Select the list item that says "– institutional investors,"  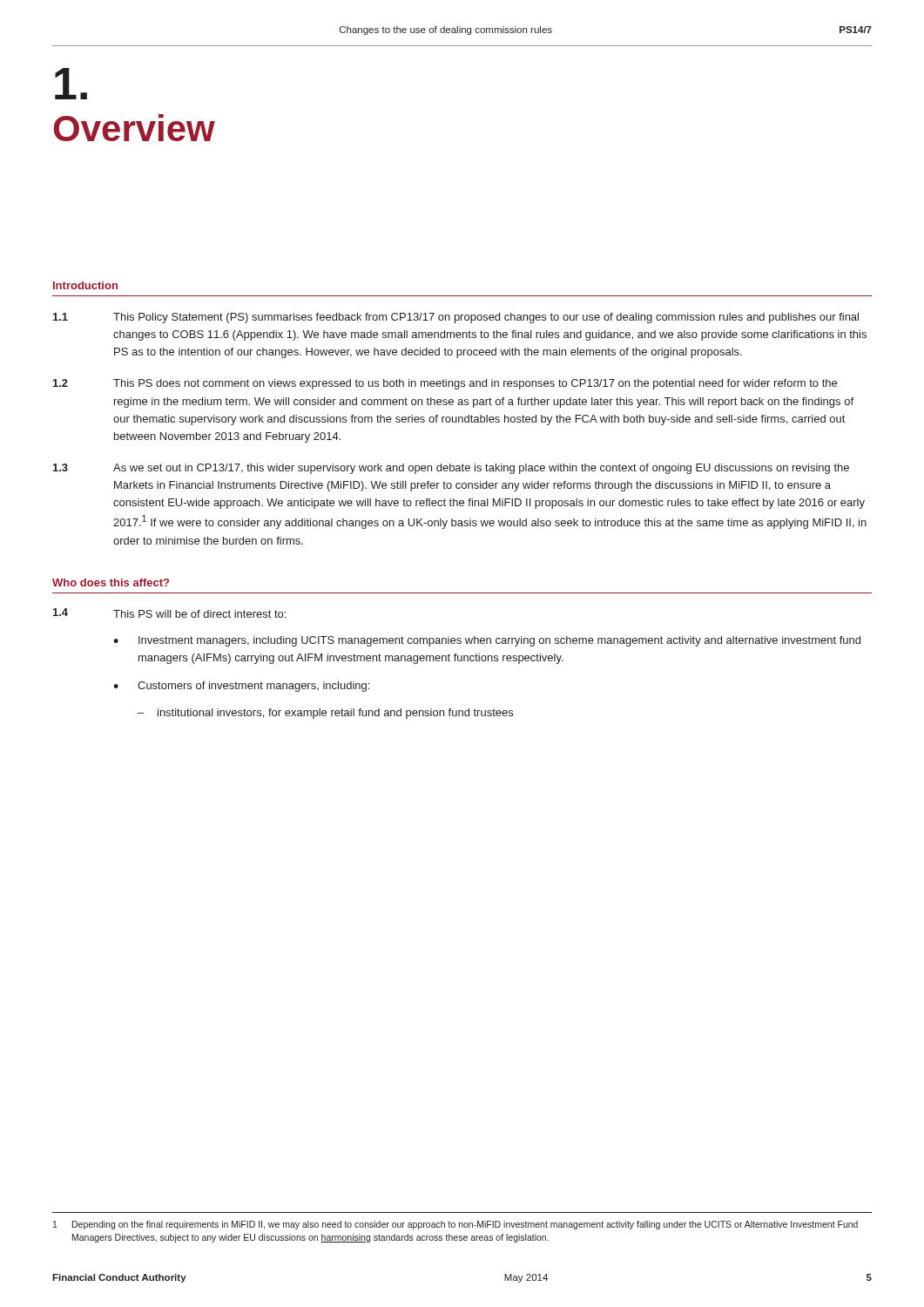click(505, 712)
